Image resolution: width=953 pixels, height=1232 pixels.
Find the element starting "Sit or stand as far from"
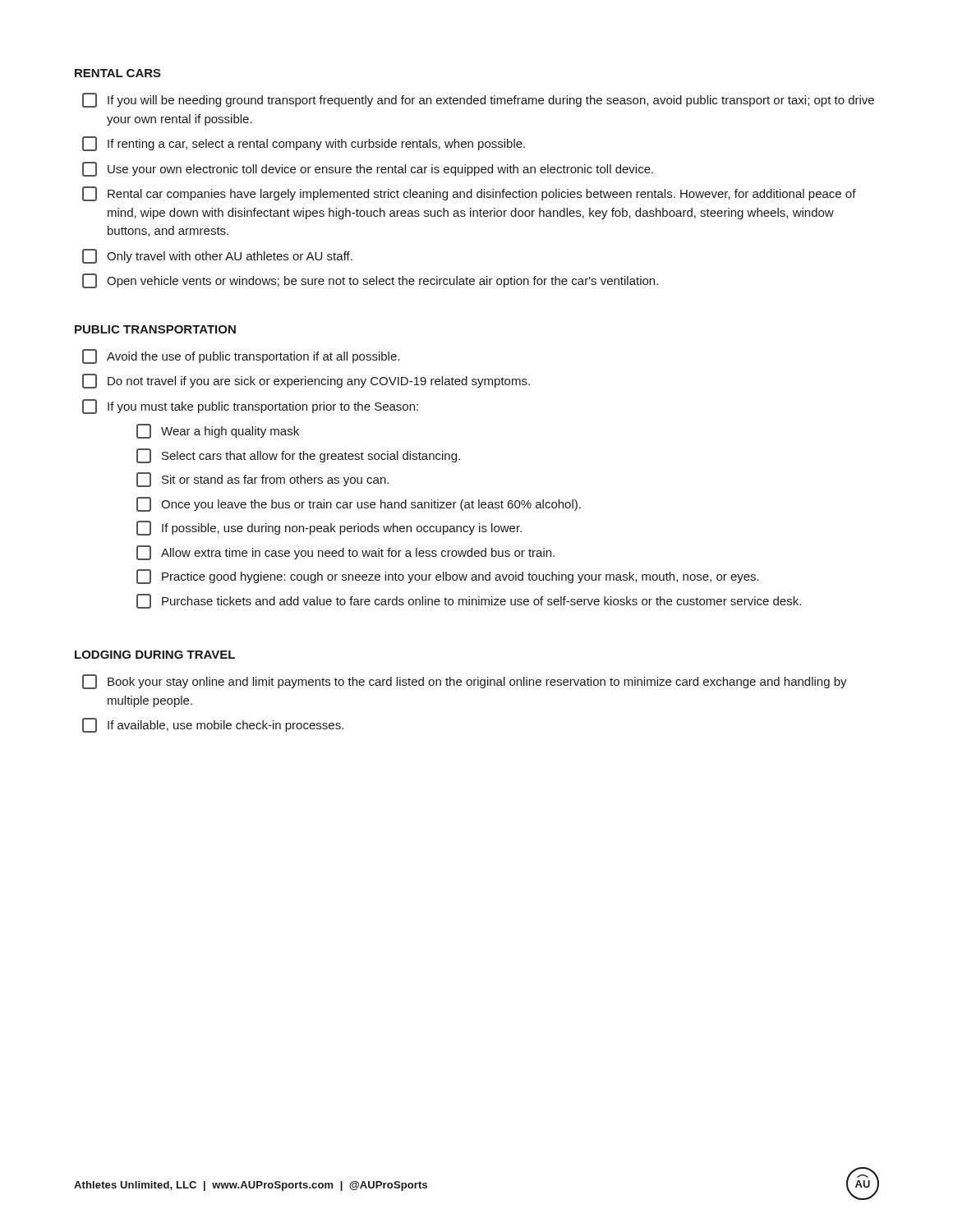coord(262,480)
